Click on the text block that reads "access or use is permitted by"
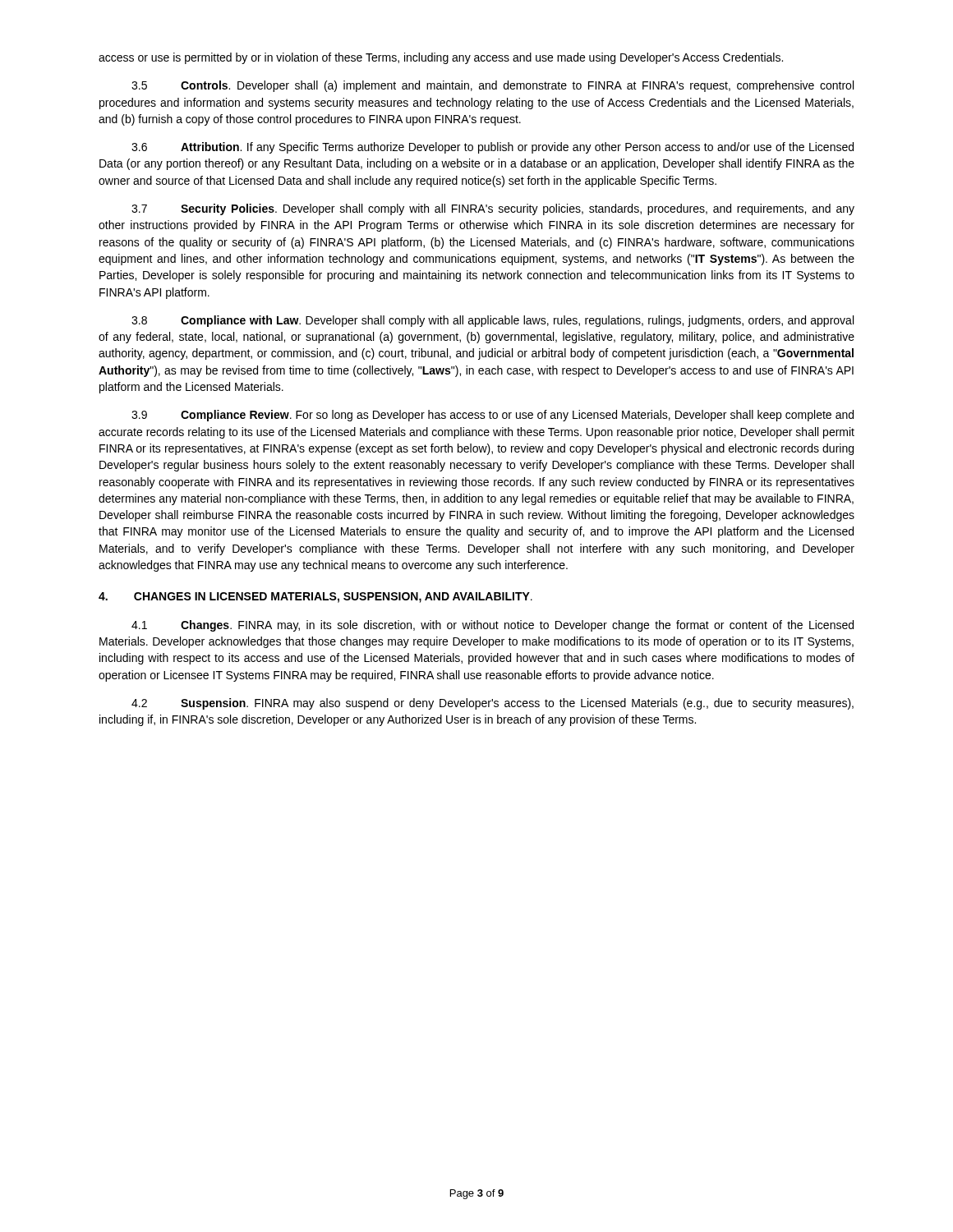 tap(441, 57)
